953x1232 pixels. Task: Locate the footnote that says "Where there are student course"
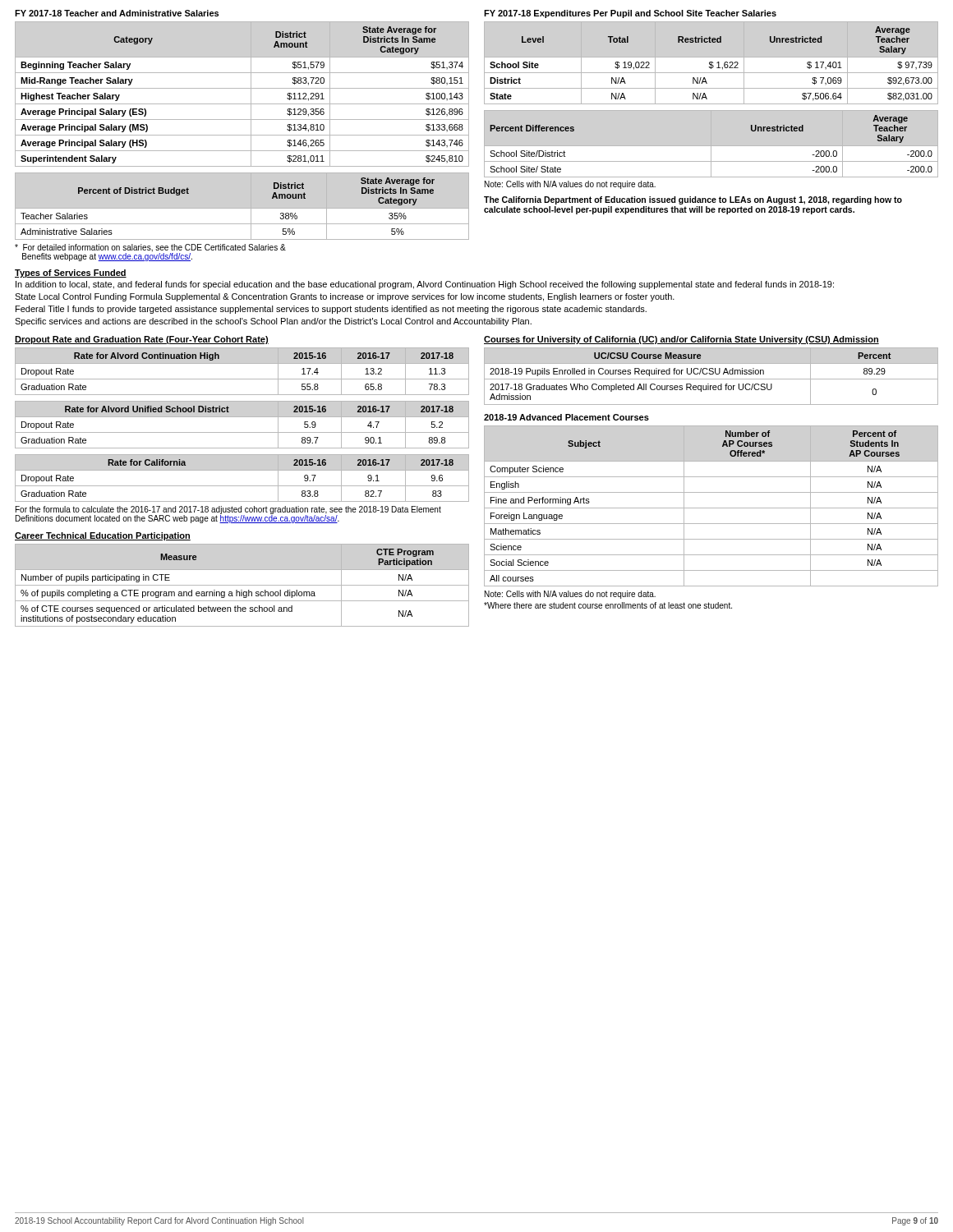(608, 606)
